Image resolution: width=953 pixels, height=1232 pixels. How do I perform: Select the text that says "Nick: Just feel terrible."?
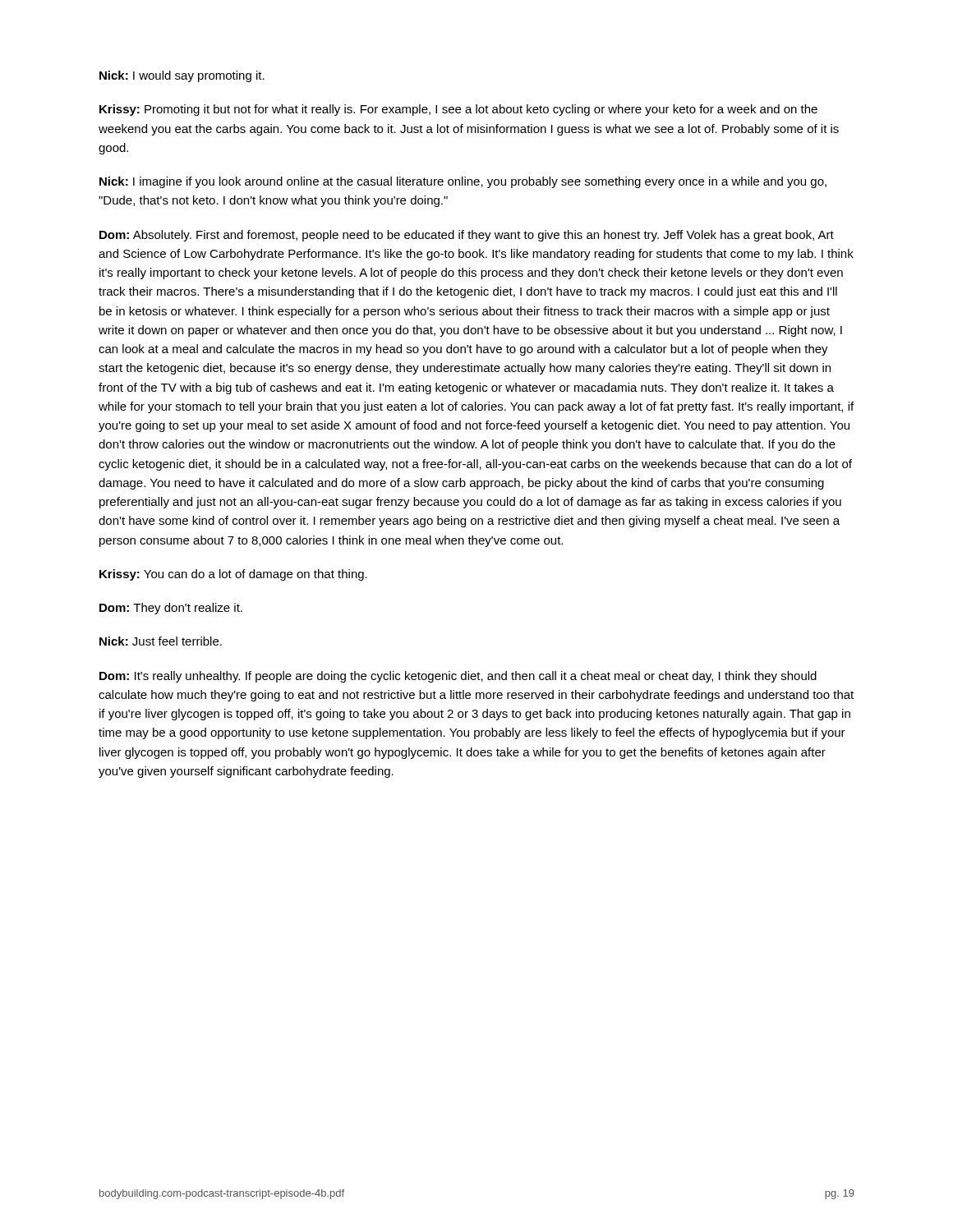161,641
